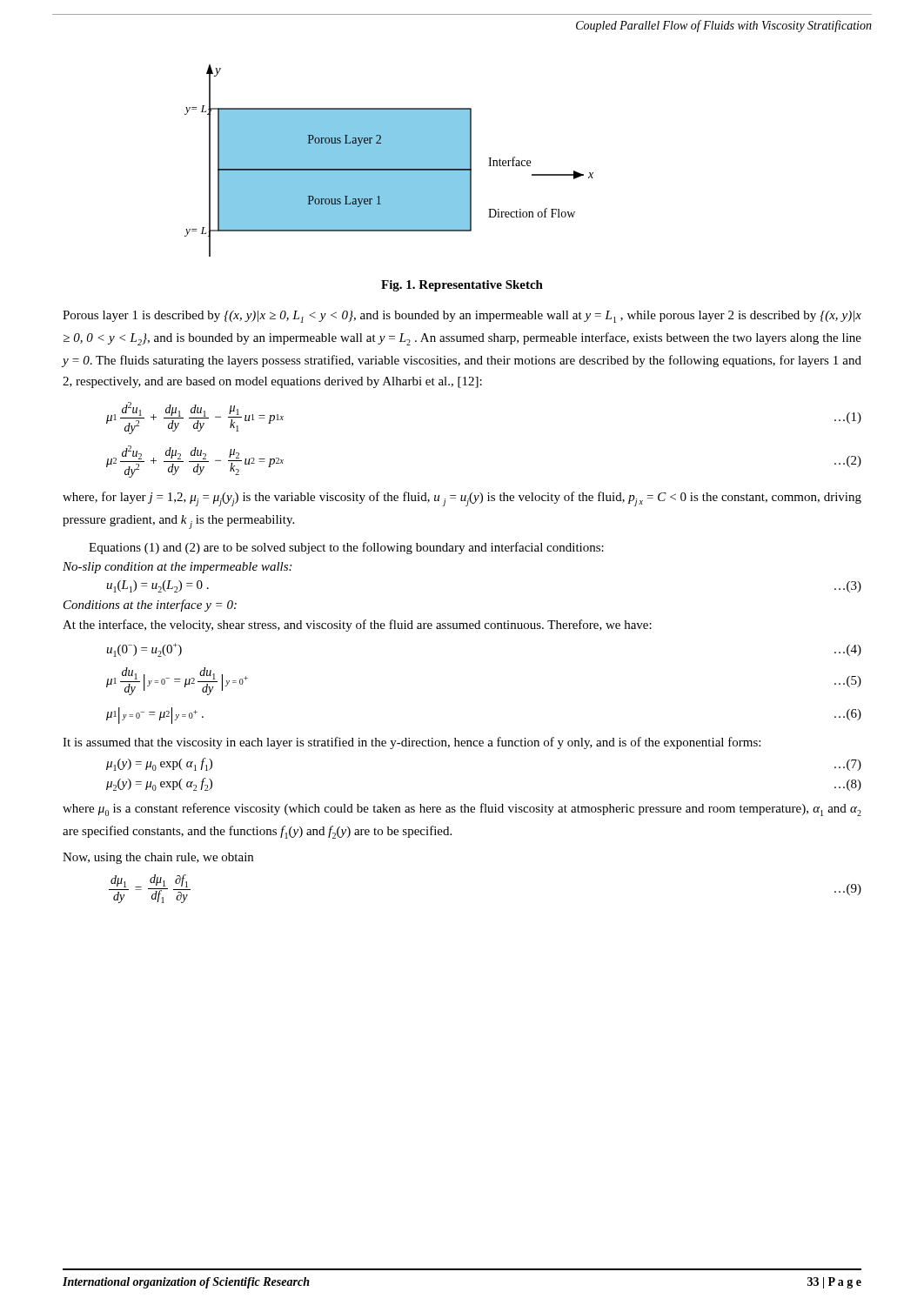Select the region starting "Fig. 1. Representative Sketch"
The image size is (924, 1305).
pyautogui.click(x=462, y=284)
